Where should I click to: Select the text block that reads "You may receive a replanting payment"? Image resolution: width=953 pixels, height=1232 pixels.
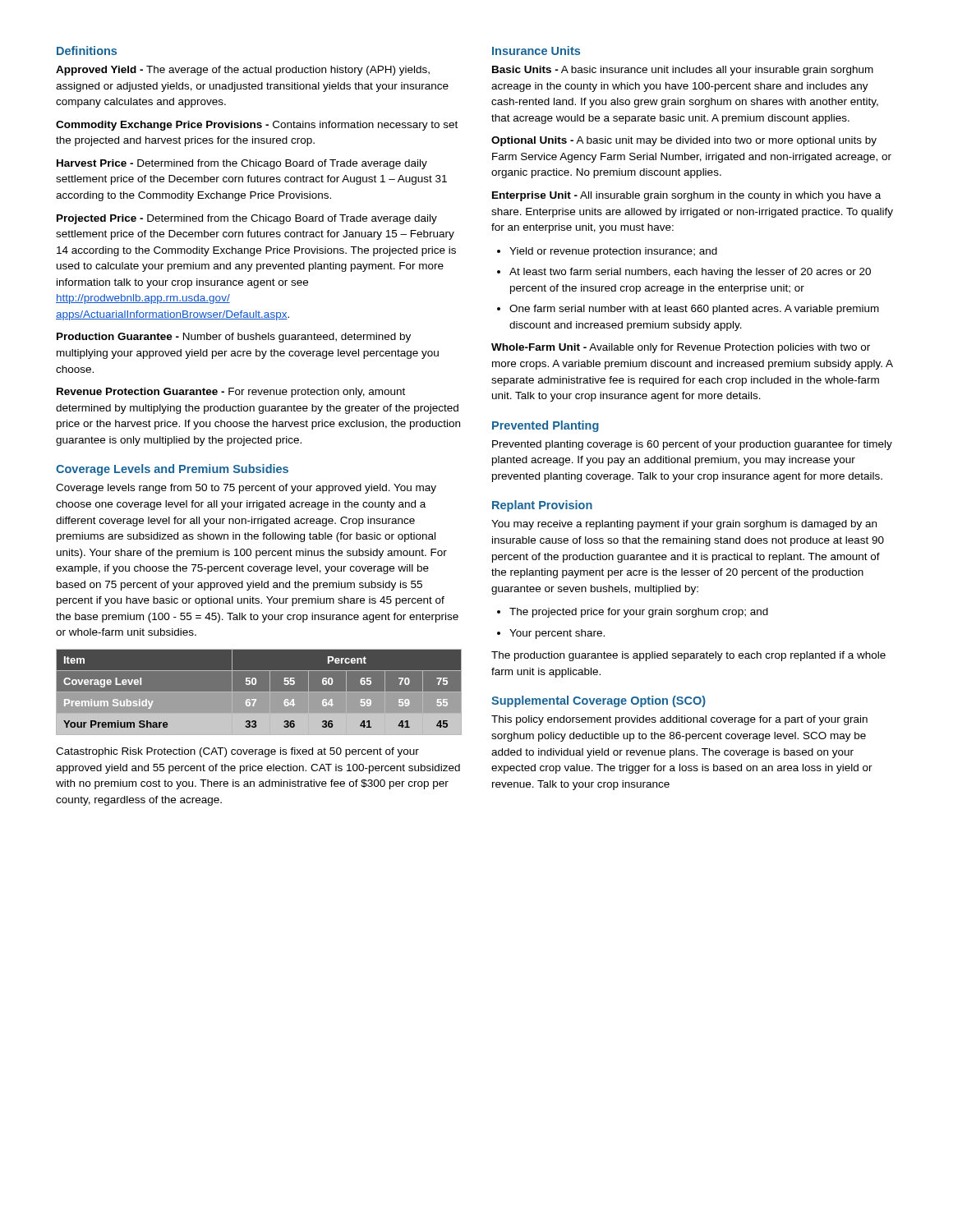click(x=694, y=556)
